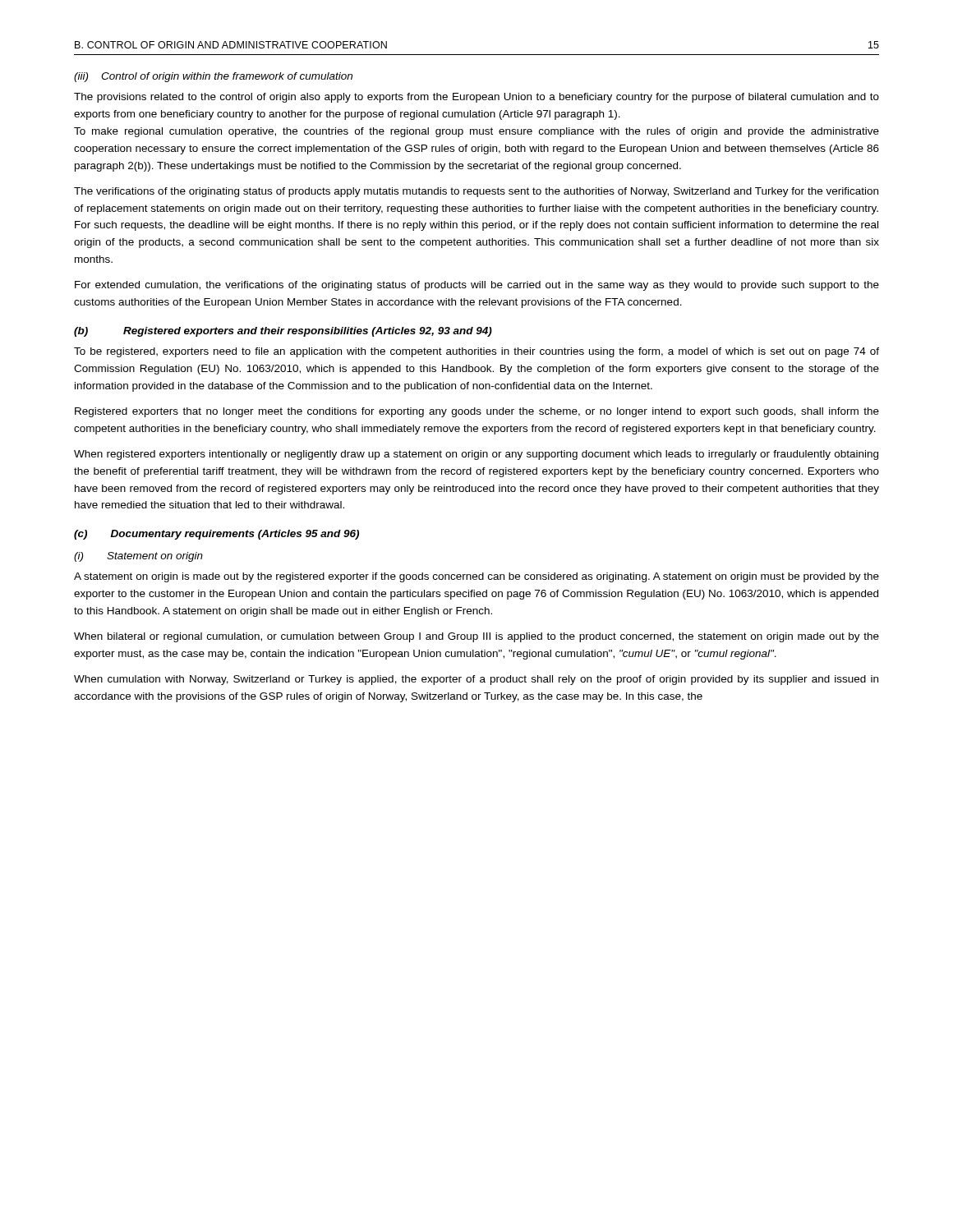
Task: Locate the passage starting "(iii) Control of origin within the framework of"
Action: coord(214,76)
